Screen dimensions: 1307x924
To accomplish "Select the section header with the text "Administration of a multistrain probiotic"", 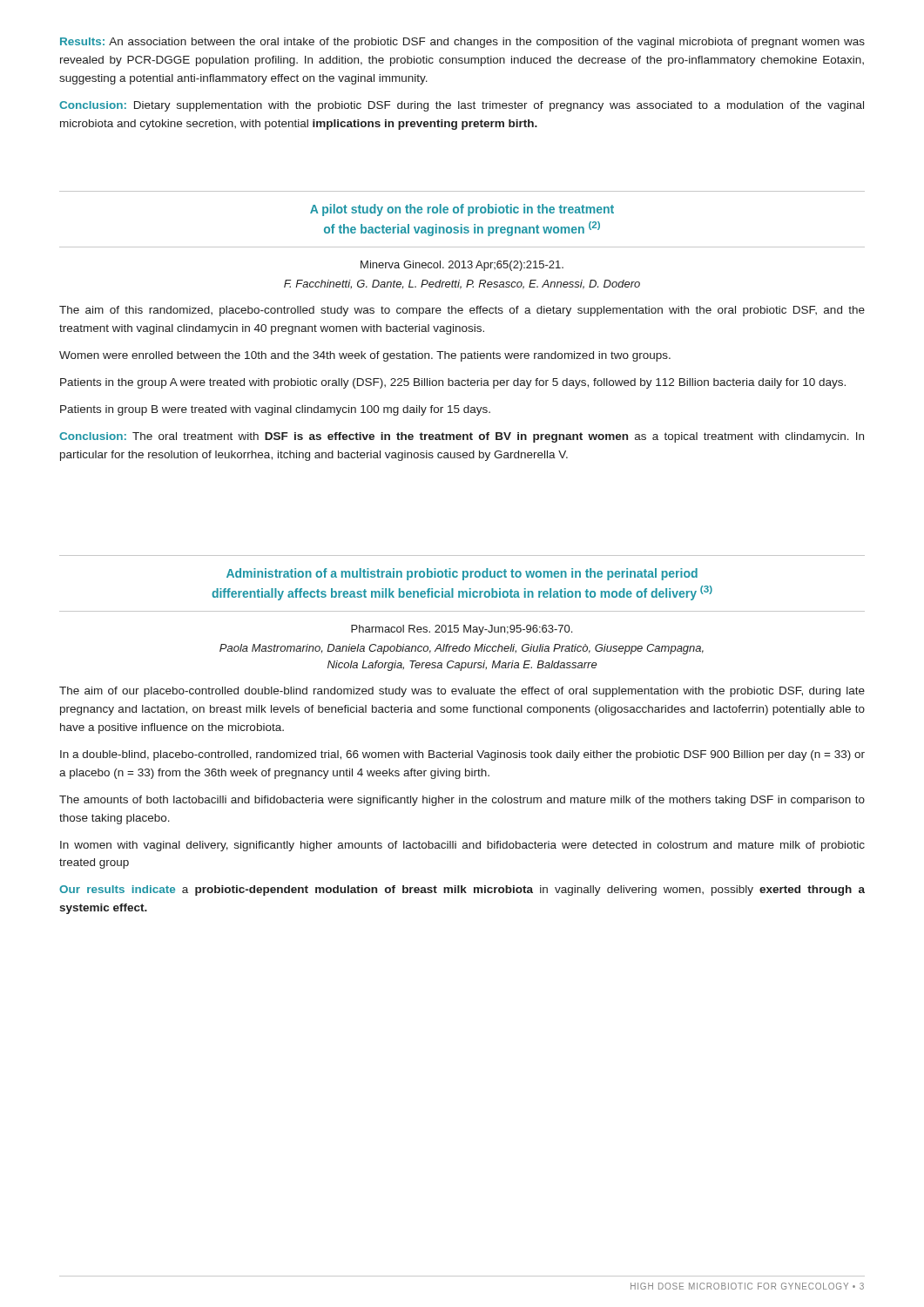I will (462, 583).
